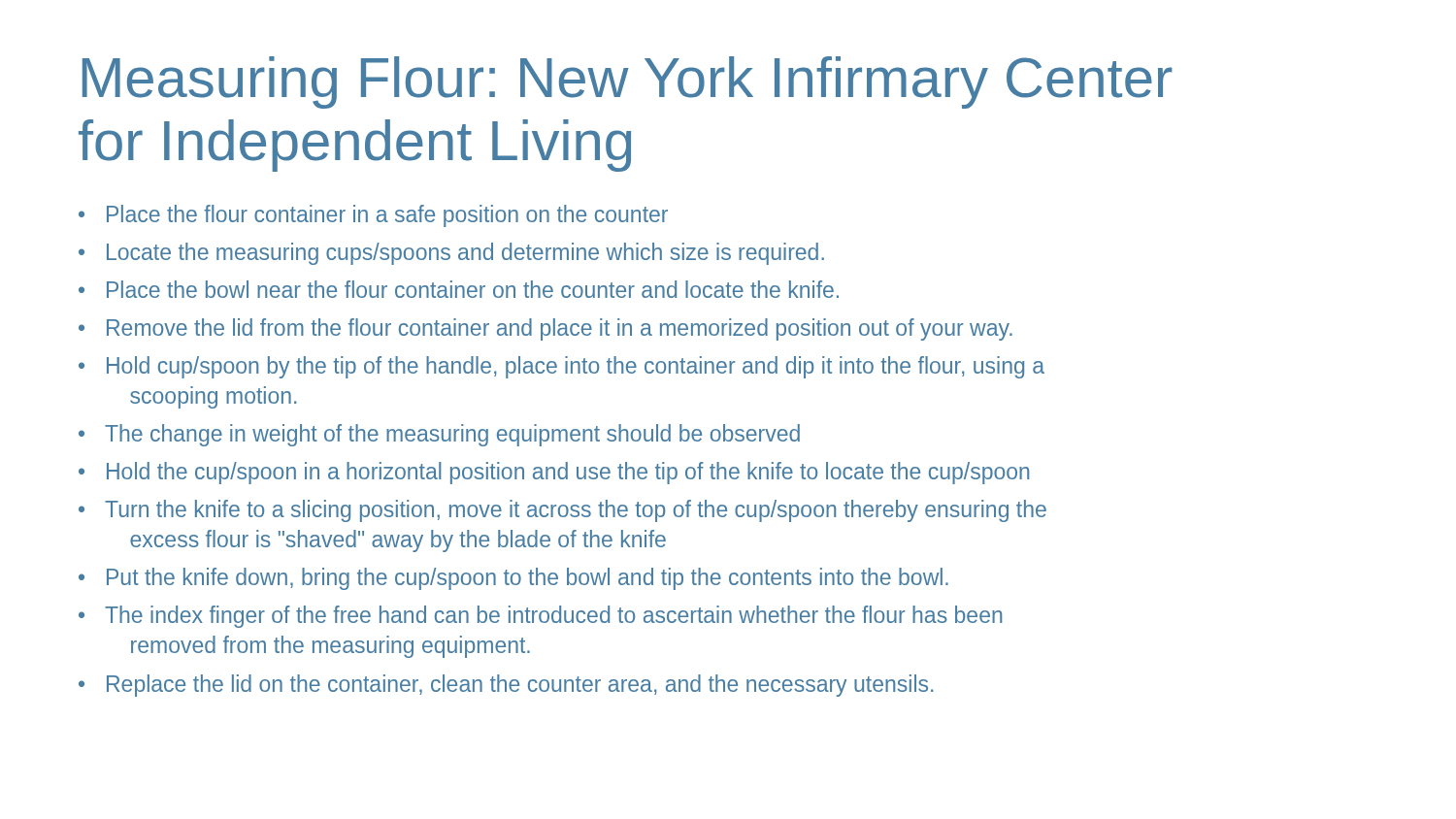Viewport: 1456px width, 819px height.
Task: Find the region starting "•Remove the lid from the"
Action: [x=728, y=329]
